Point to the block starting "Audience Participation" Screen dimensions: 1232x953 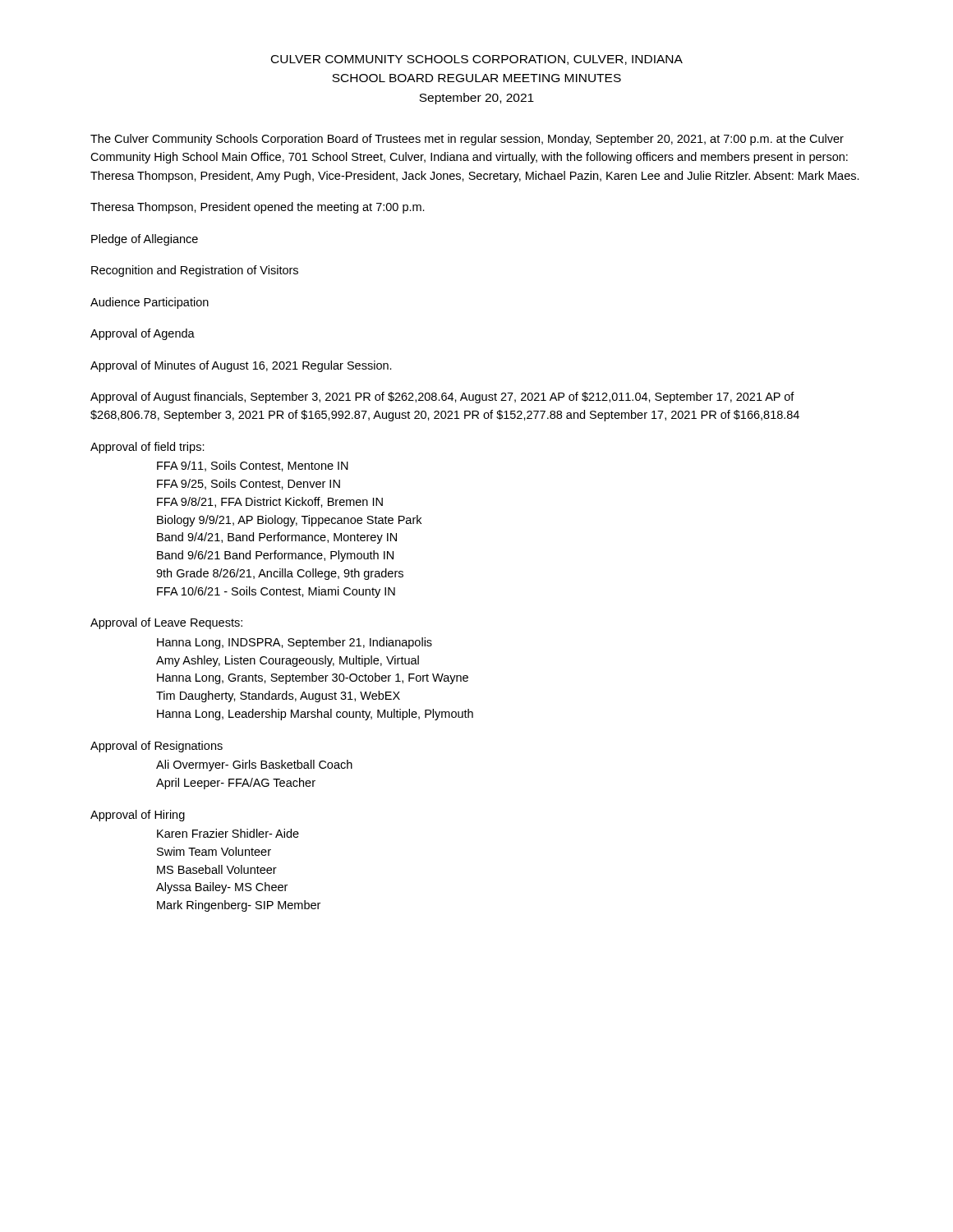pos(150,302)
